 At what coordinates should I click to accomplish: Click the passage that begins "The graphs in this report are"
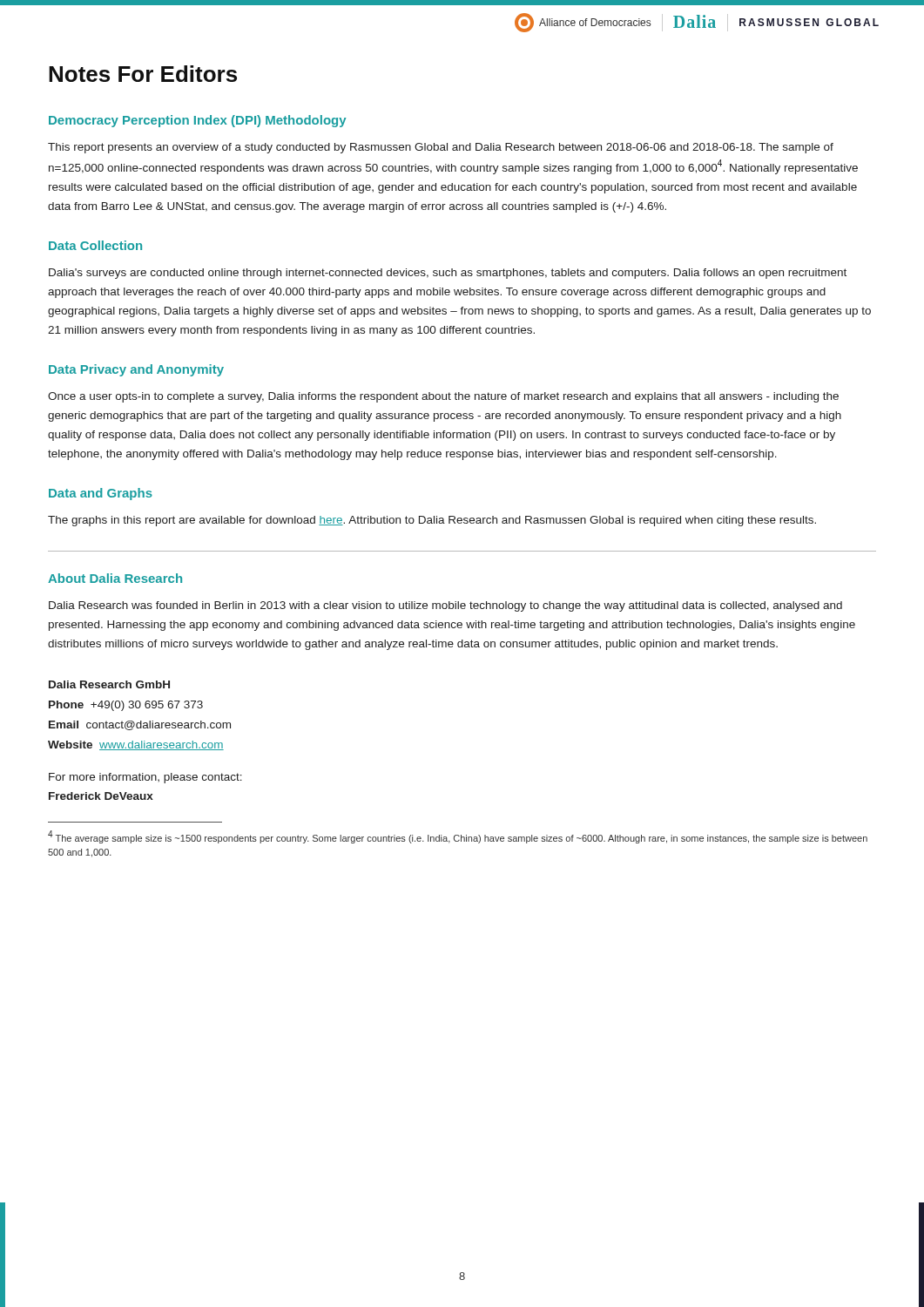coord(432,520)
